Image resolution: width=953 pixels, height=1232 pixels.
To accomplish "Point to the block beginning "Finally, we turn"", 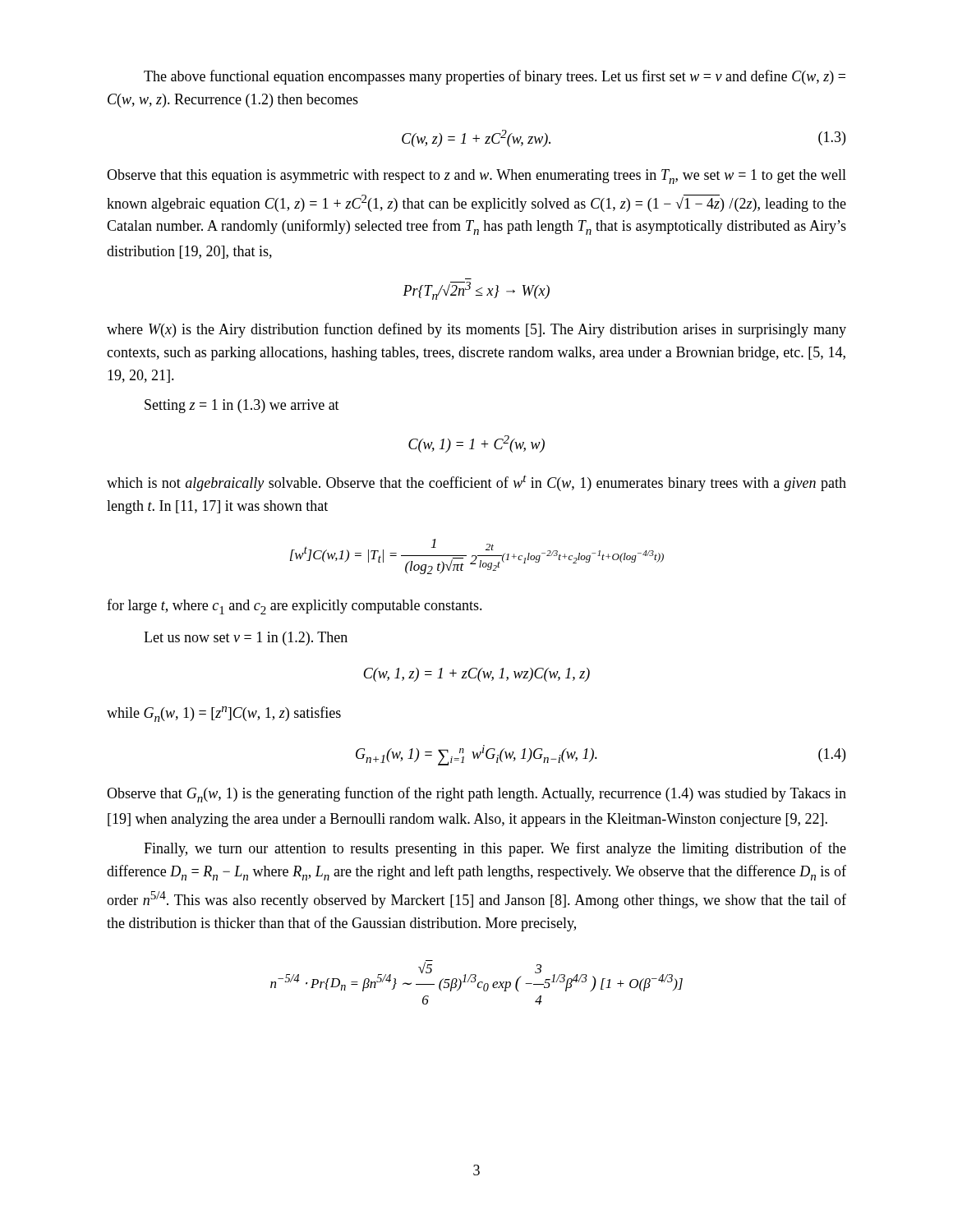I will tap(476, 886).
